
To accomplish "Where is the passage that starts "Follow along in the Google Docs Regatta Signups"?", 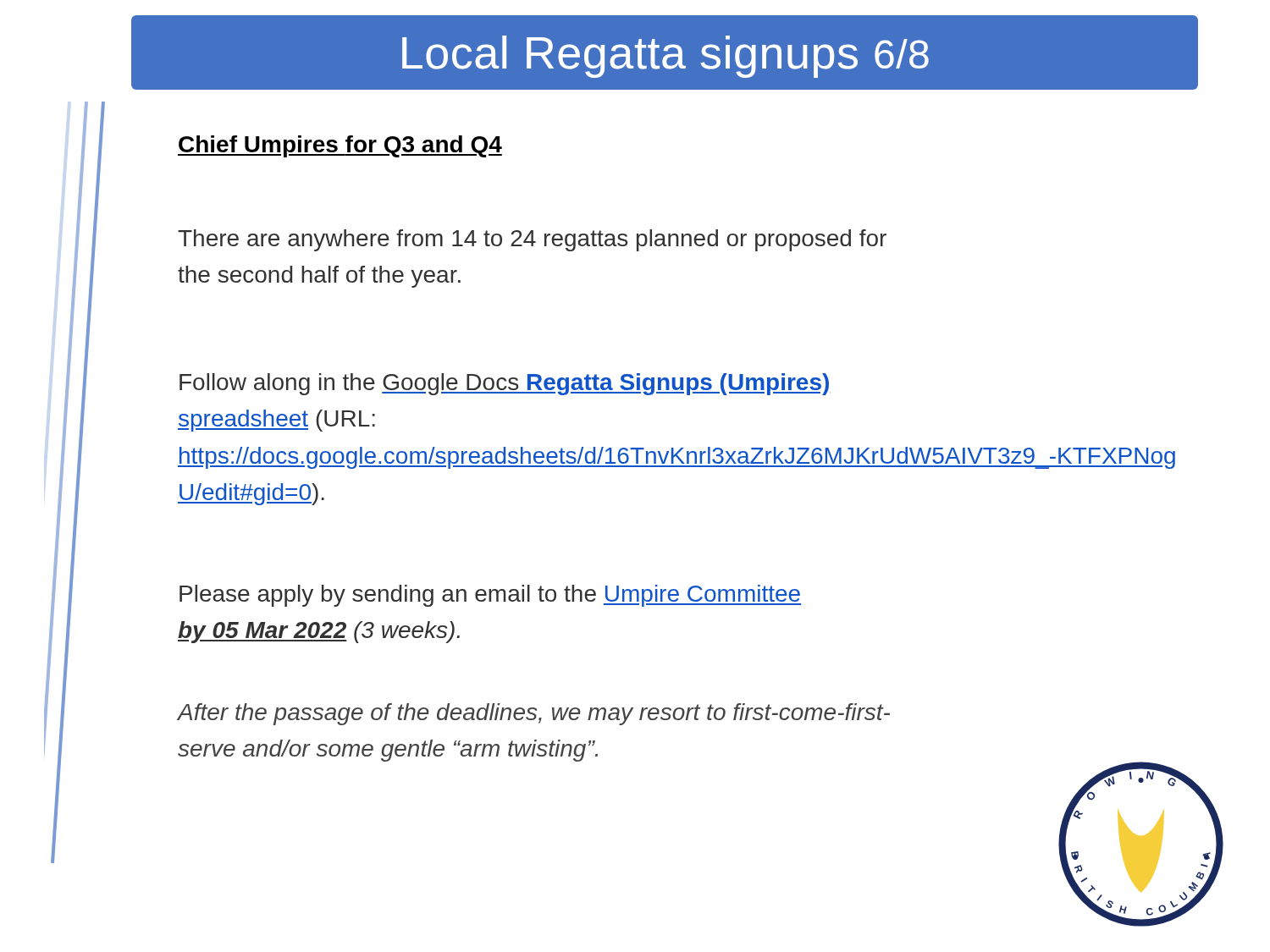I will pyautogui.click(x=677, y=437).
